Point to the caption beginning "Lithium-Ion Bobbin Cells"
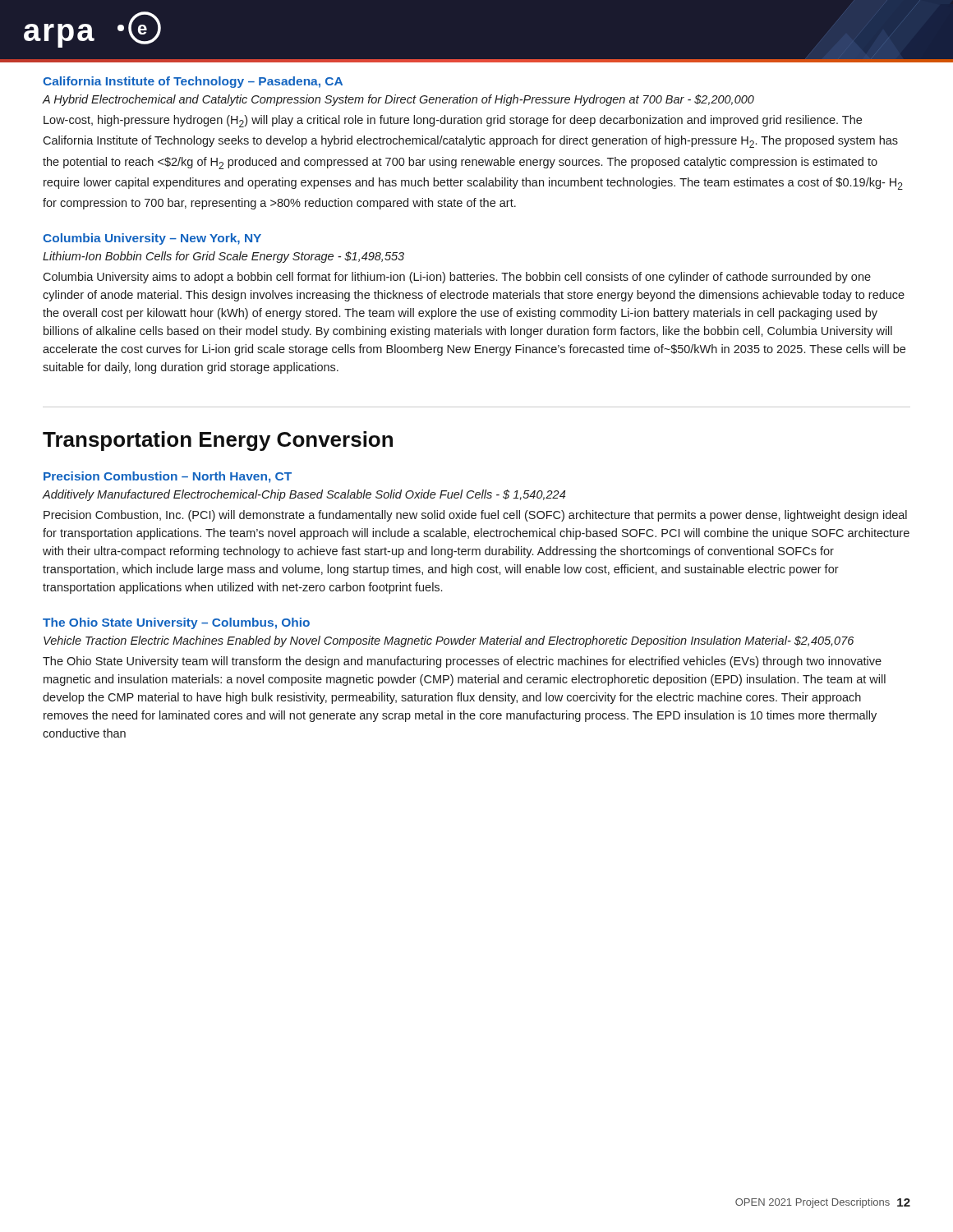The image size is (953, 1232). pos(223,256)
